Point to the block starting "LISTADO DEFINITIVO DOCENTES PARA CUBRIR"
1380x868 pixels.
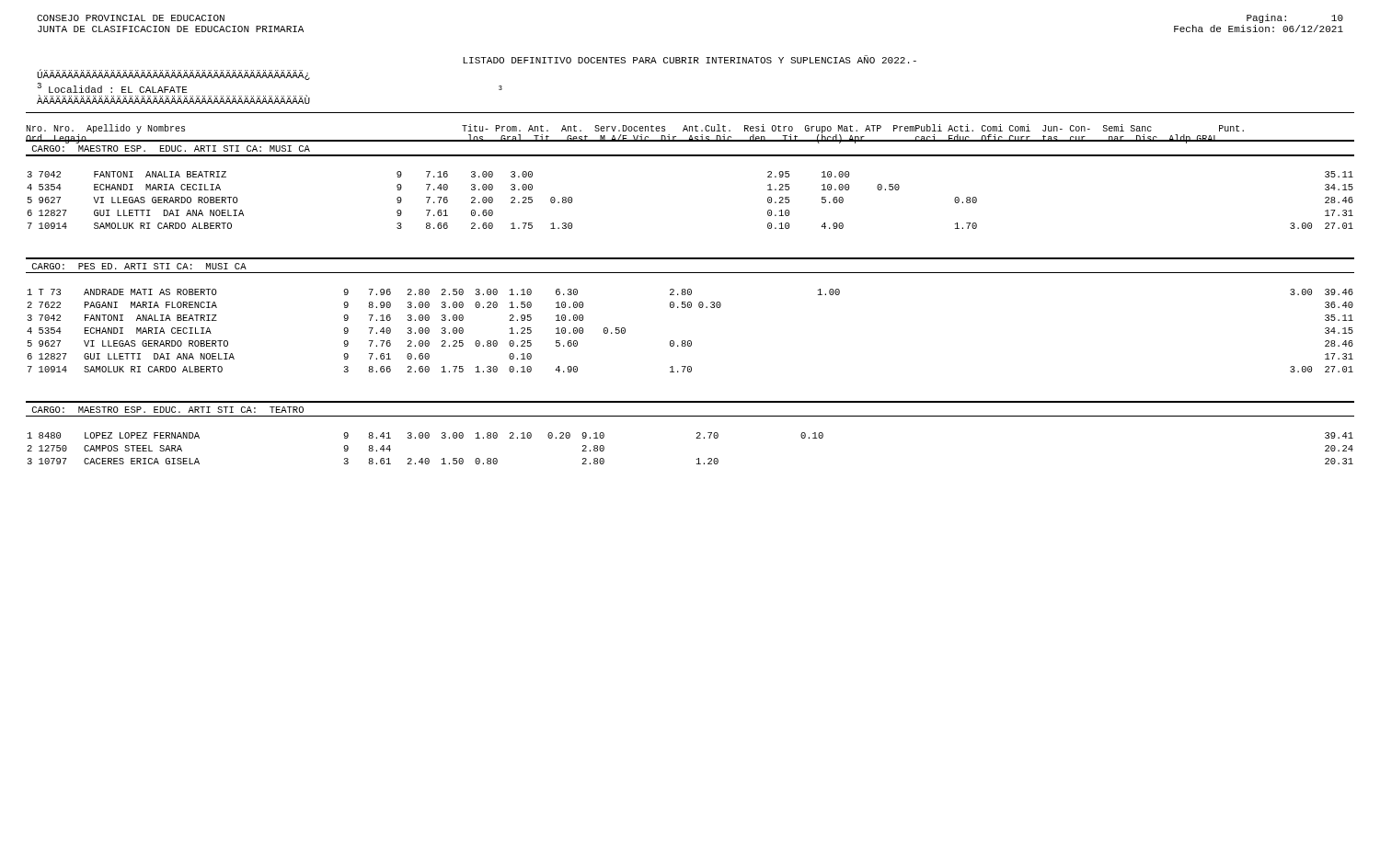click(x=690, y=61)
